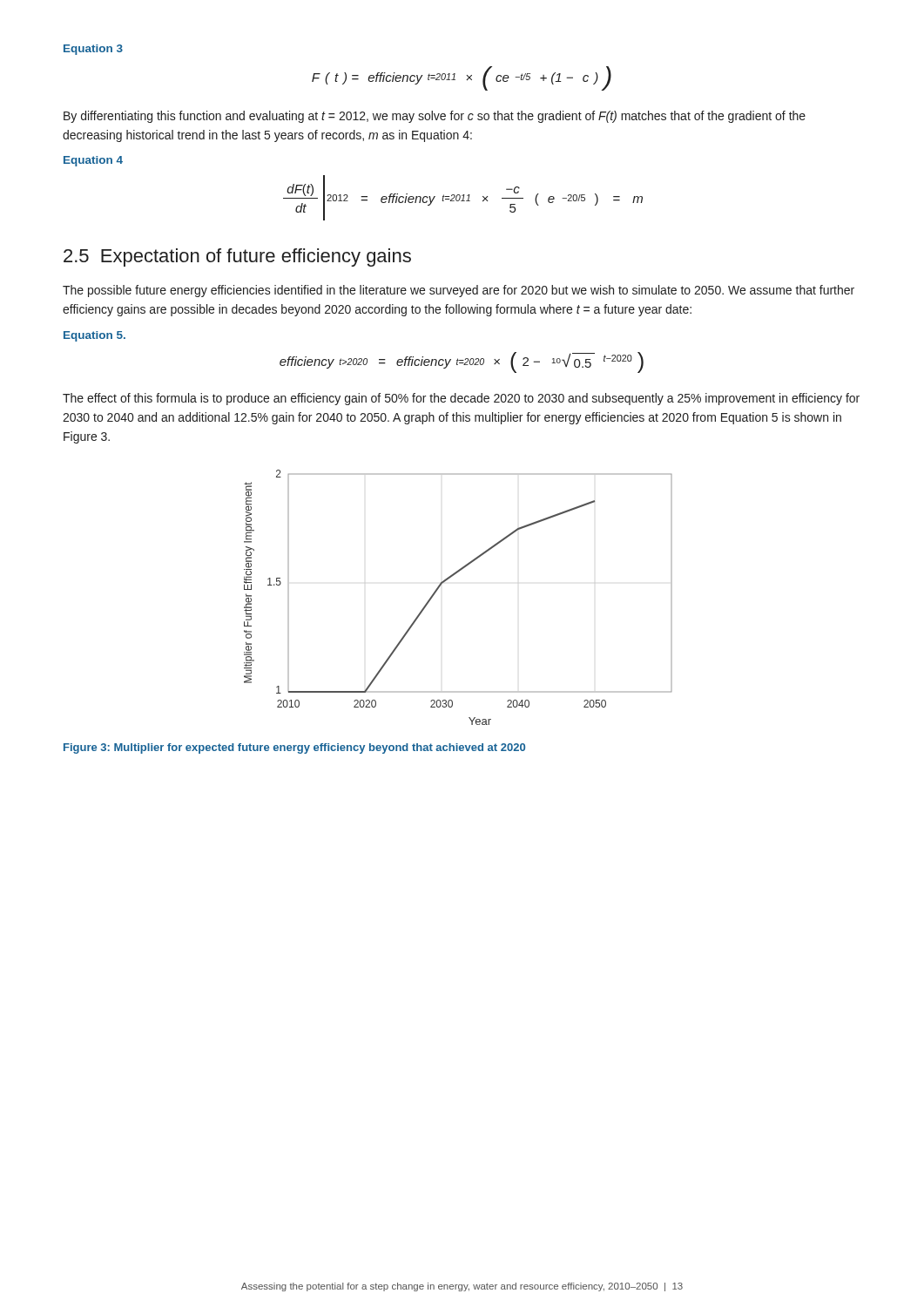Locate the text block starting "Equation 4"
This screenshot has height=1307, width=924.
pos(93,160)
